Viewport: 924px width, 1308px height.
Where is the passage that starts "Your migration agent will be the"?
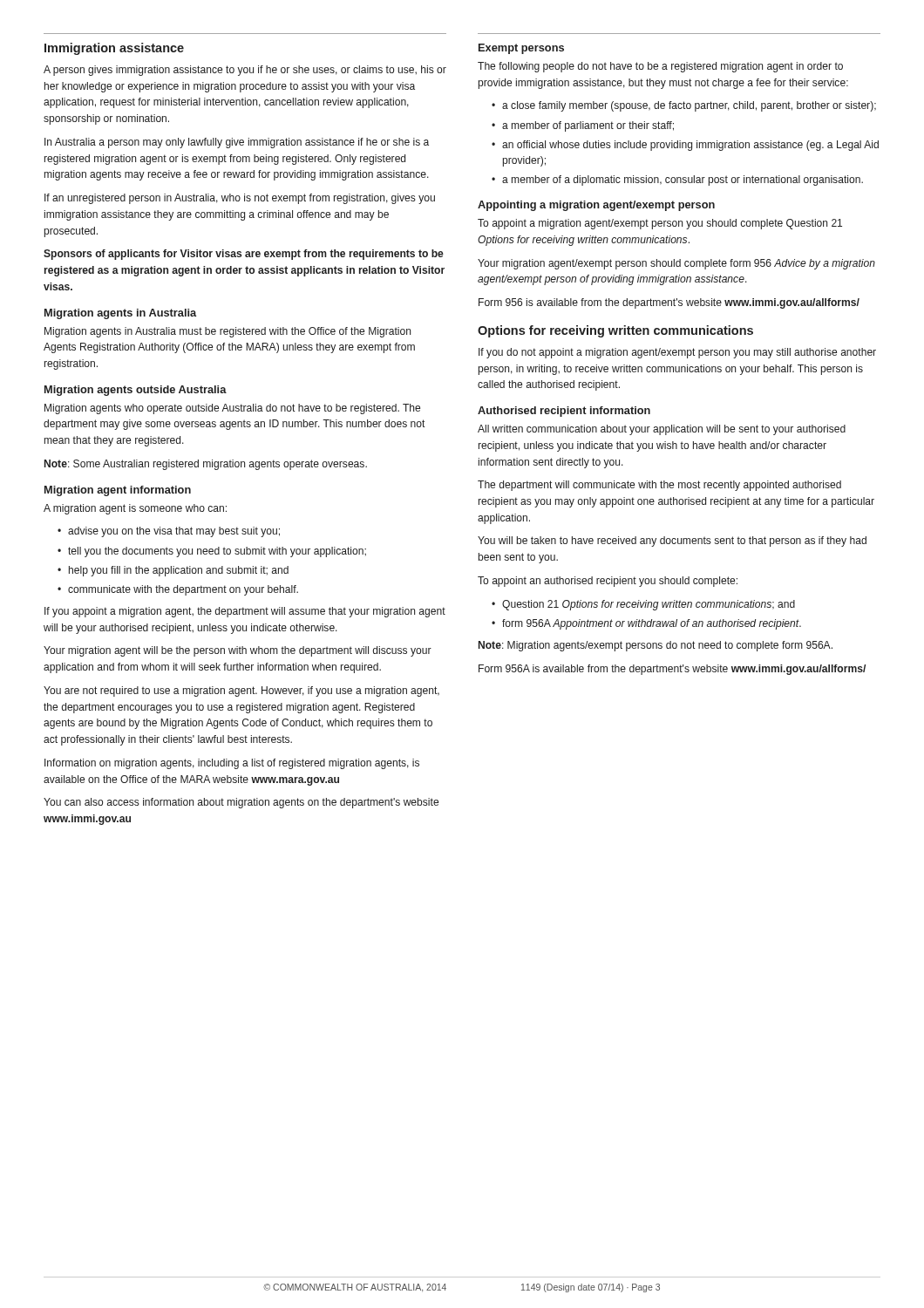pyautogui.click(x=245, y=659)
